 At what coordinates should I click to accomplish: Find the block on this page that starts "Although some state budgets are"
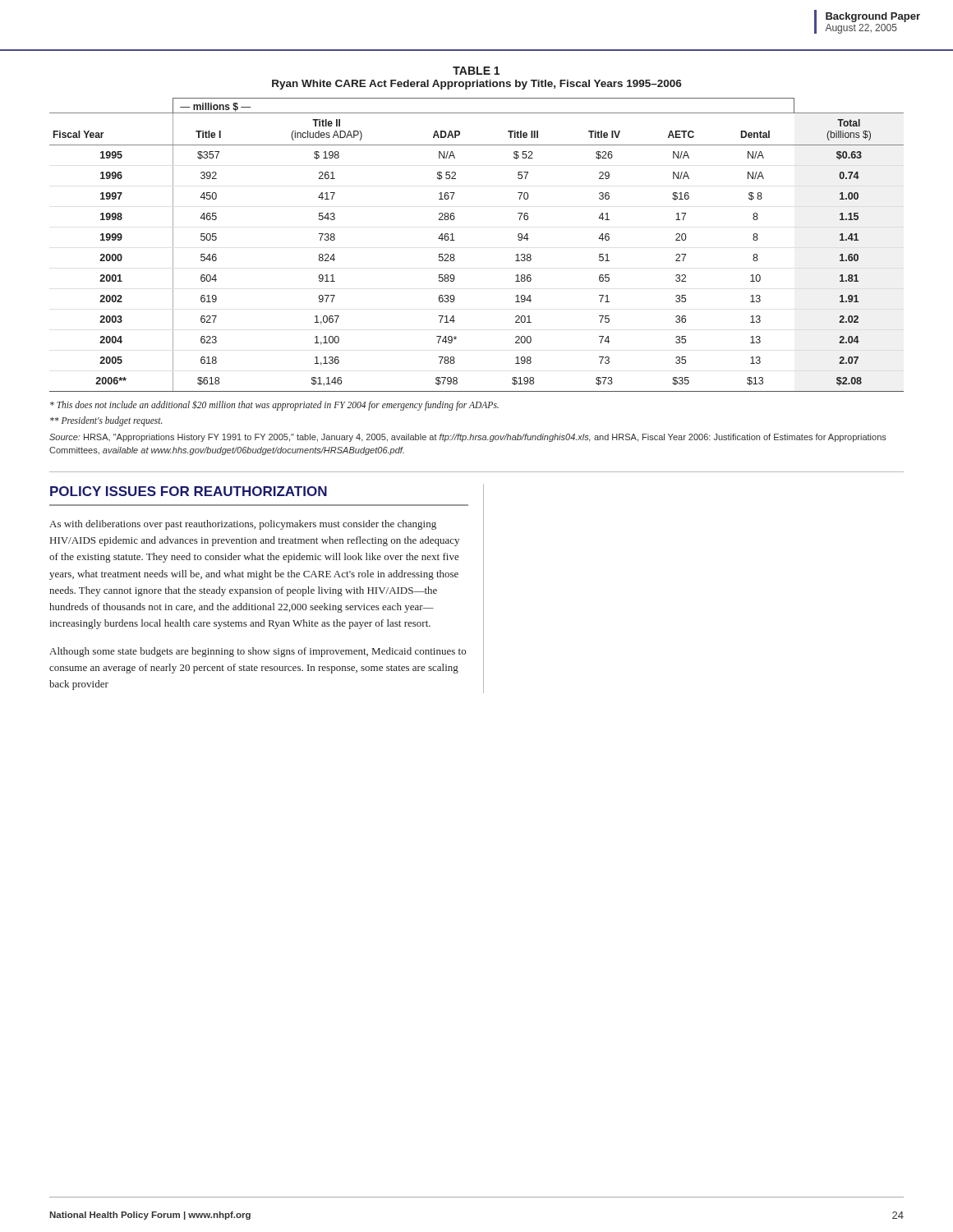click(x=258, y=668)
